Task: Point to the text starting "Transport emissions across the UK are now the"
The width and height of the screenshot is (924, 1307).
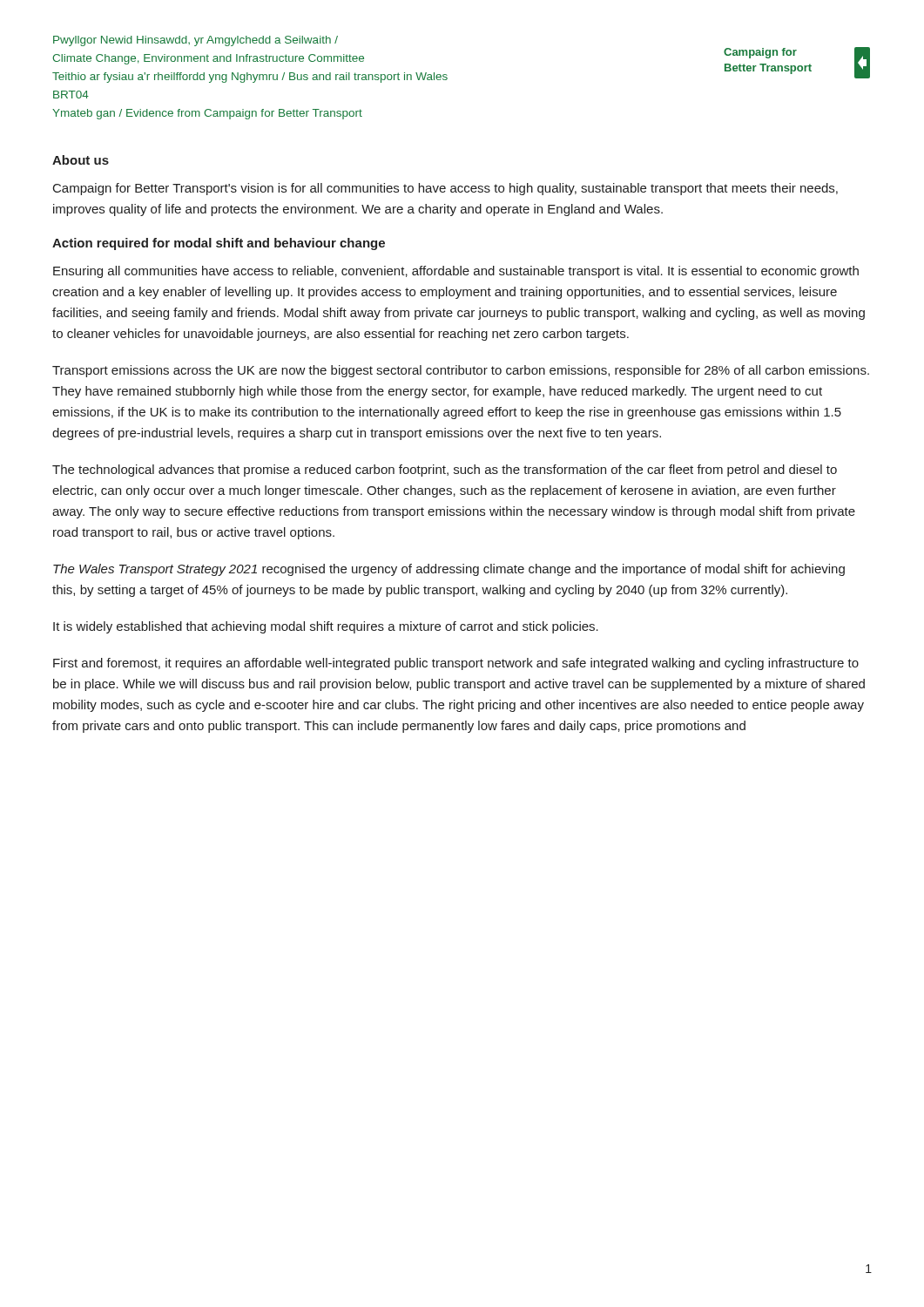Action: [461, 401]
